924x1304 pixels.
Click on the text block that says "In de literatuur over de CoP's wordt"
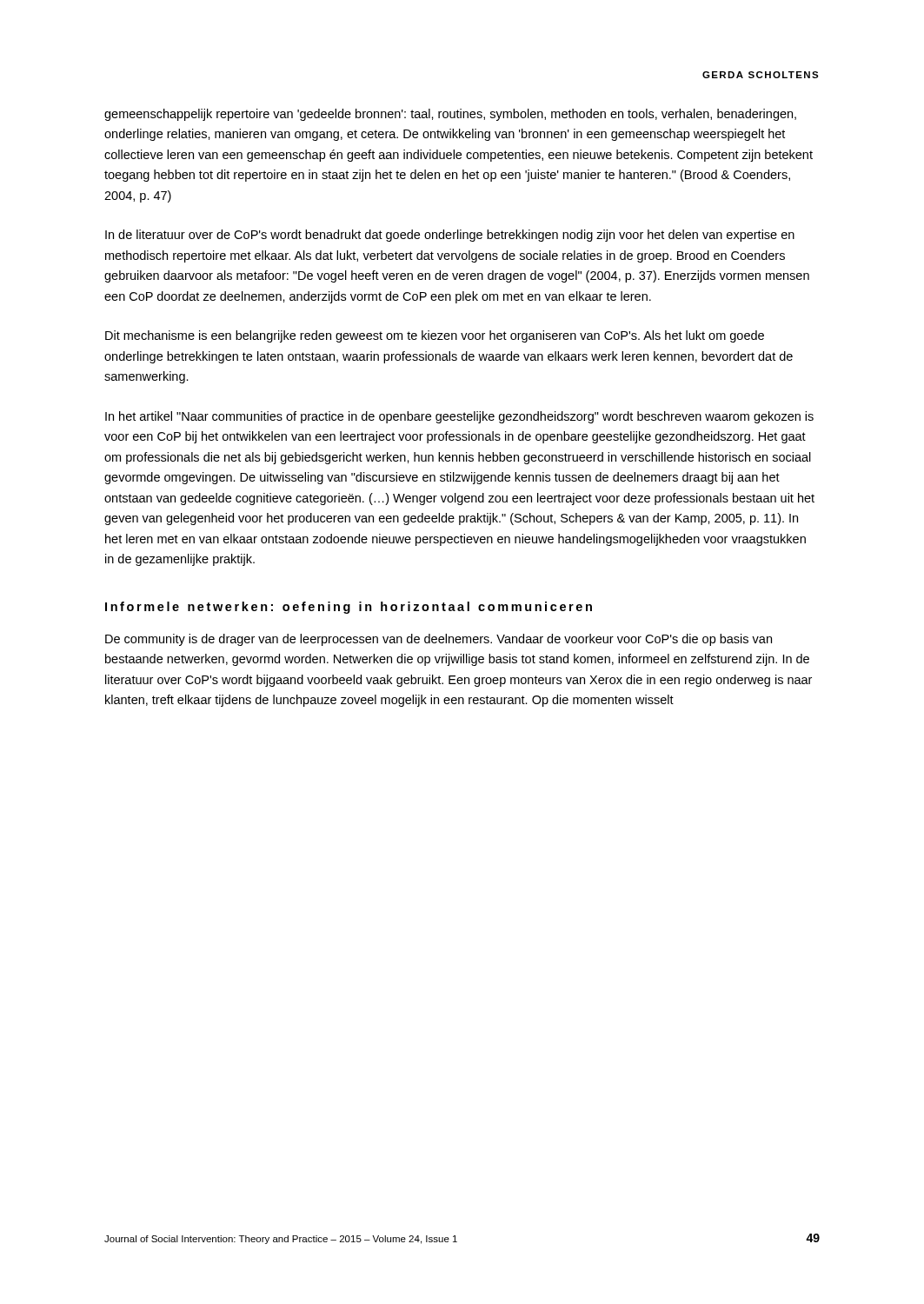tap(457, 266)
